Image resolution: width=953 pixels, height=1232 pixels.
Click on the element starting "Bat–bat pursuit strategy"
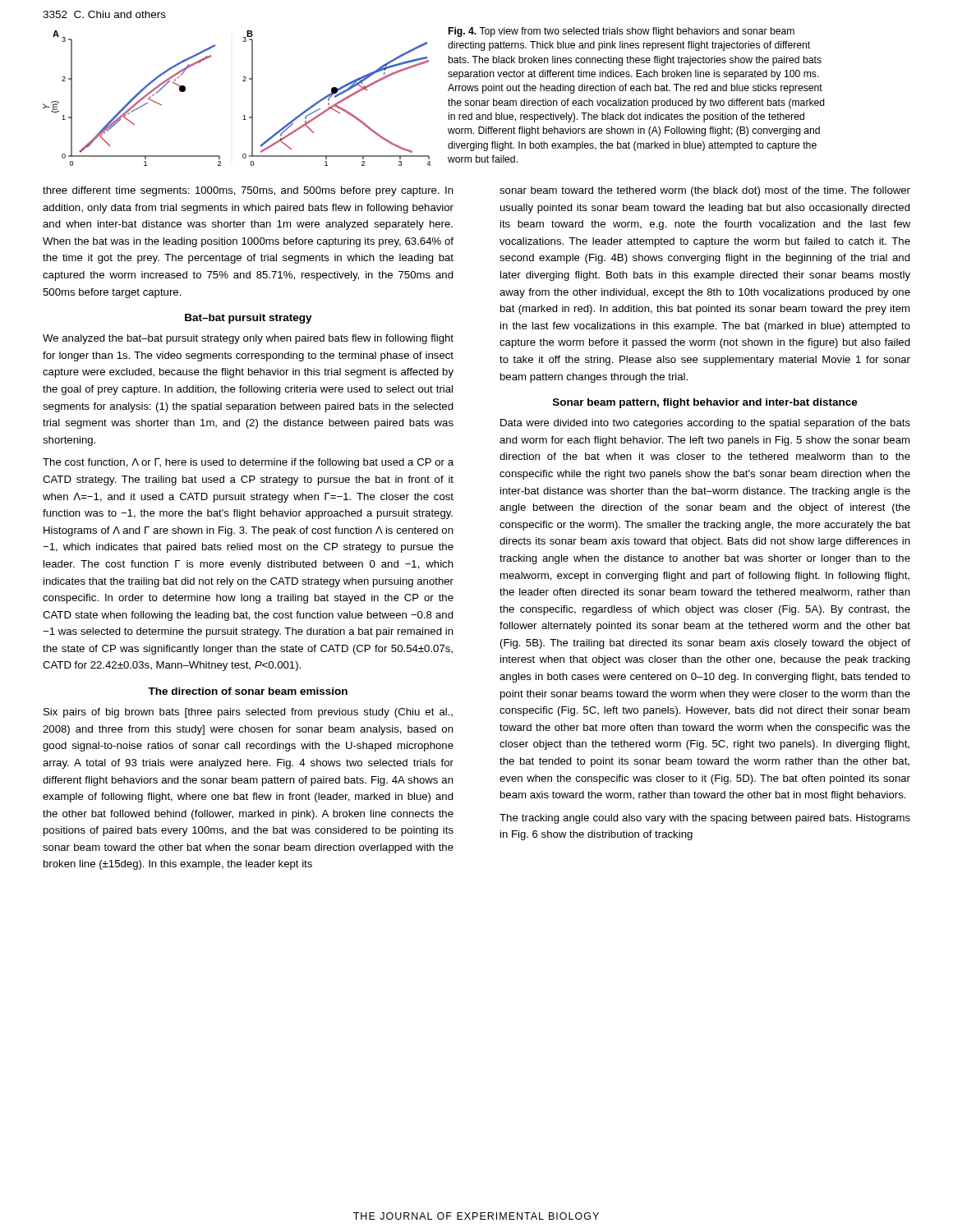[x=248, y=318]
